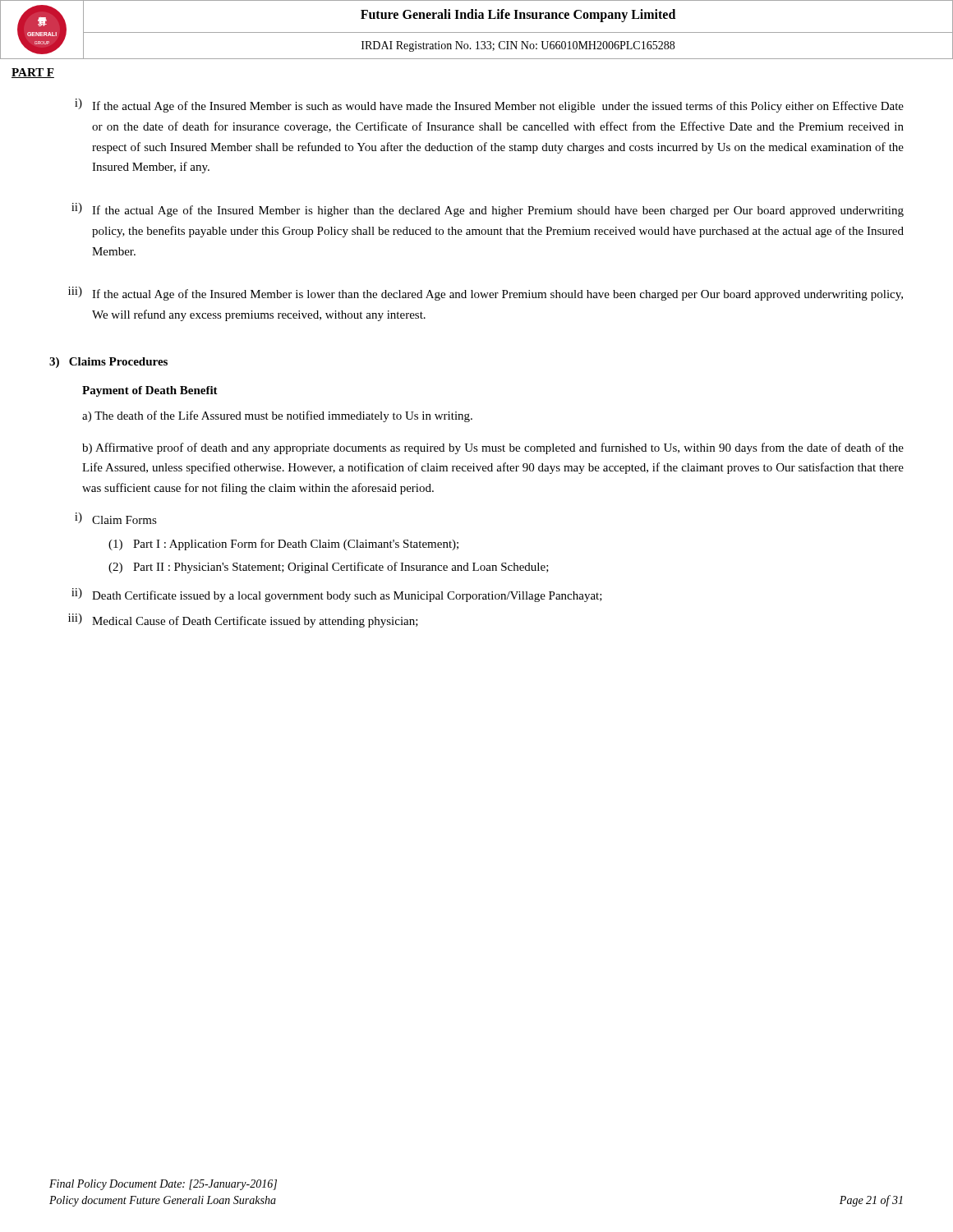The image size is (953, 1232).
Task: Find "3) Claims Procedures" on this page
Action: (109, 361)
